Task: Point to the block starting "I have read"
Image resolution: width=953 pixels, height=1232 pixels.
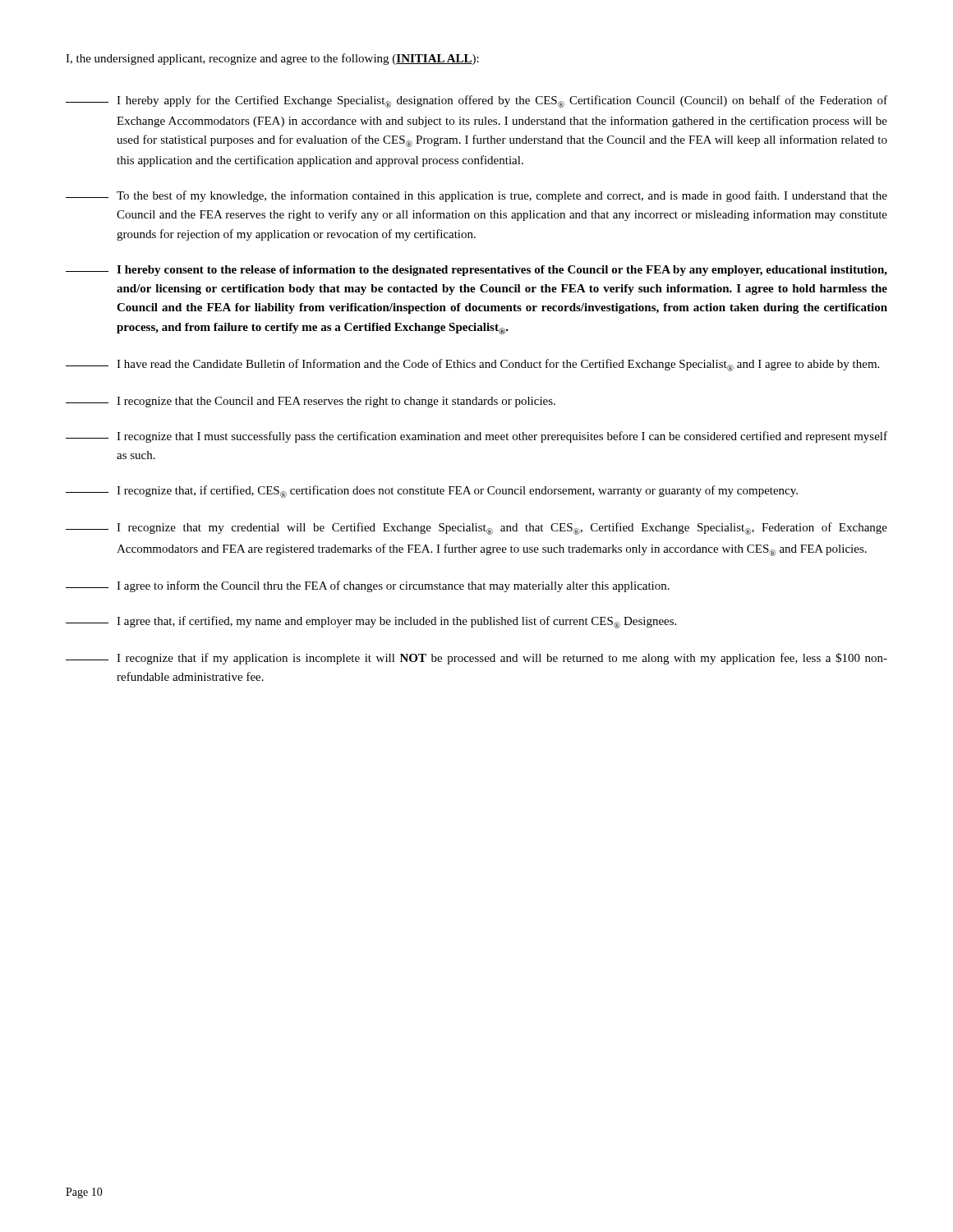Action: 476,365
